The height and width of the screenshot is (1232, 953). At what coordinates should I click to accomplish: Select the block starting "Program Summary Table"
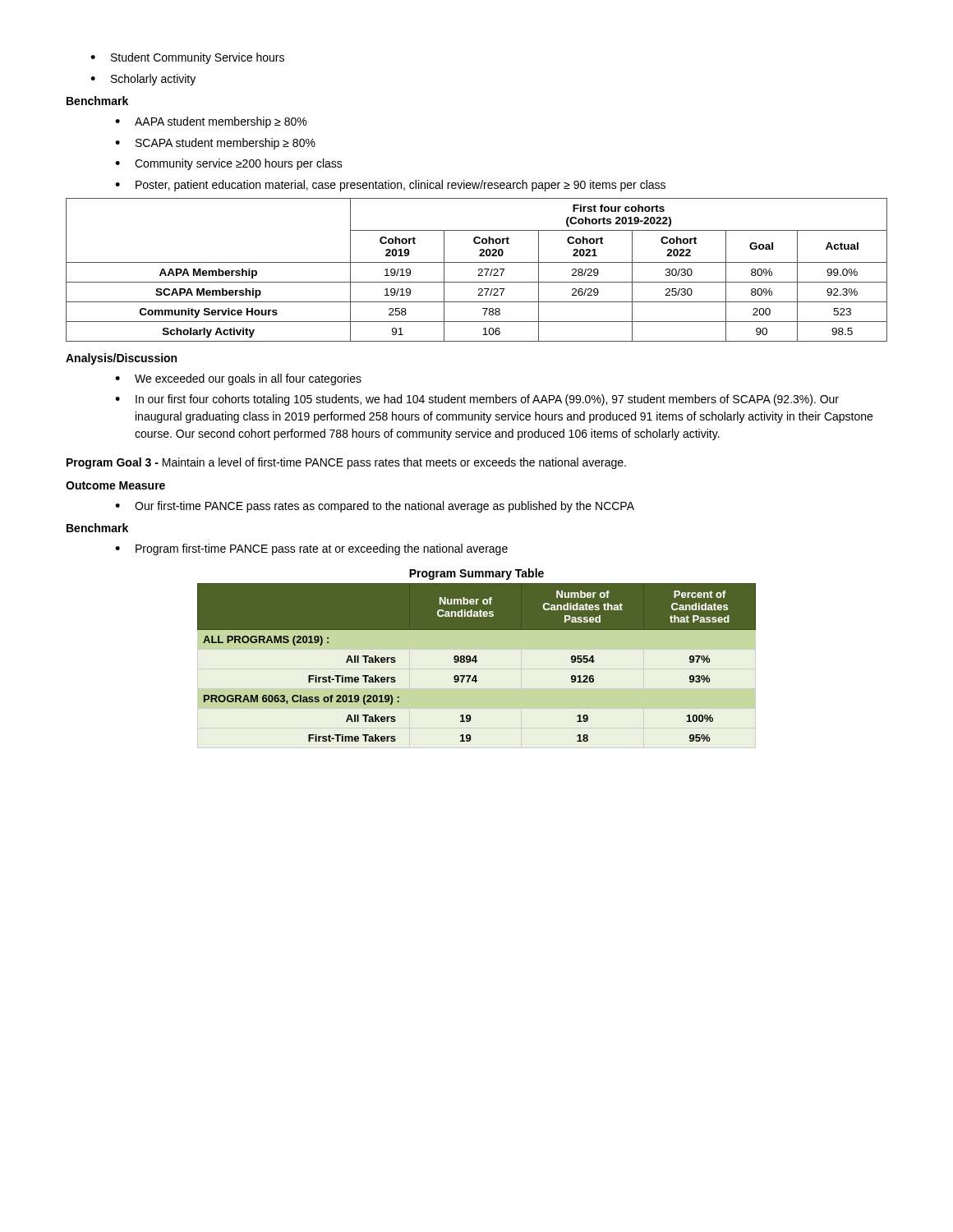(x=476, y=573)
